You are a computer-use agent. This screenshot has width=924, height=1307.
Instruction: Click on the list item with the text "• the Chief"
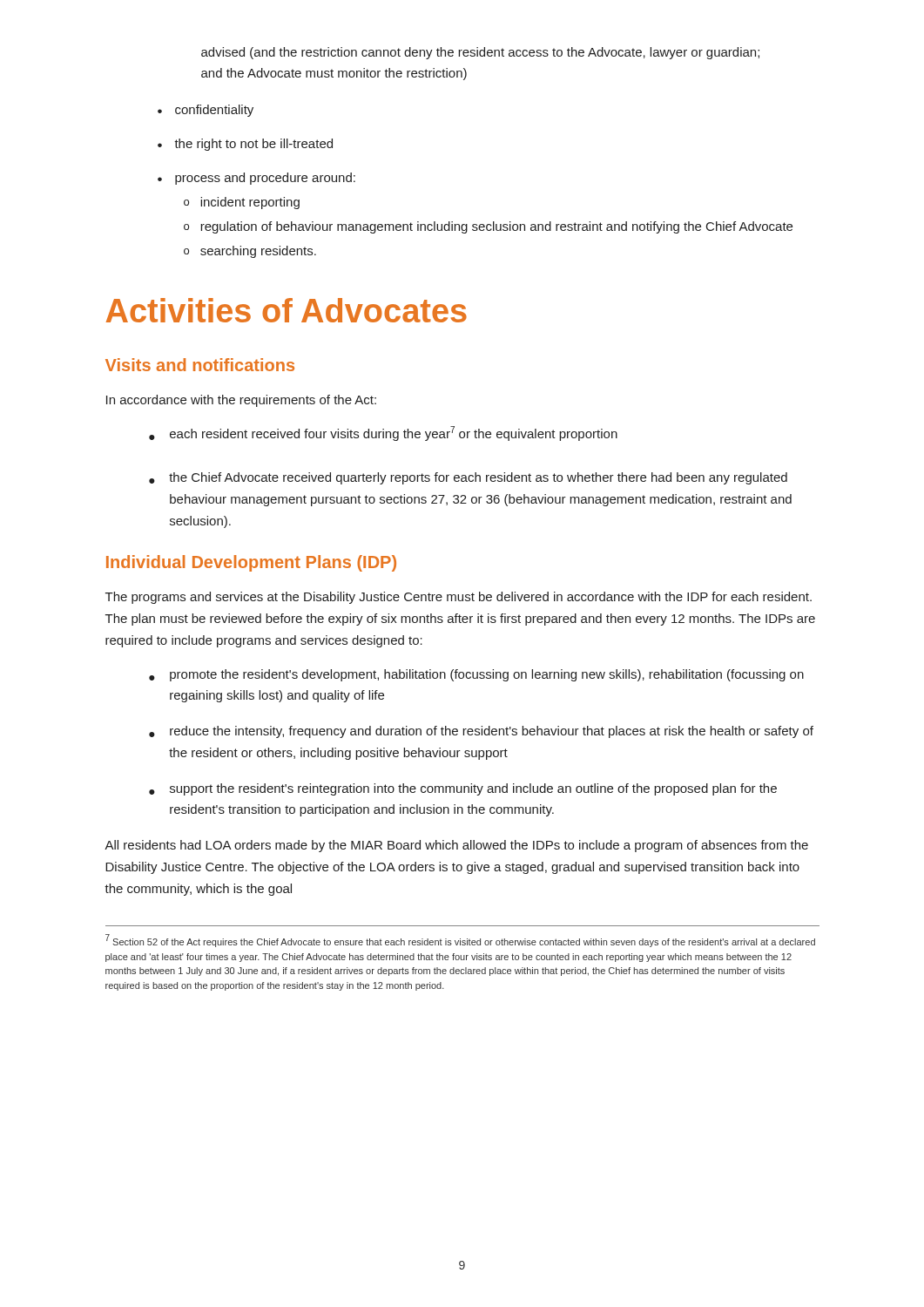pyautogui.click(x=462, y=499)
